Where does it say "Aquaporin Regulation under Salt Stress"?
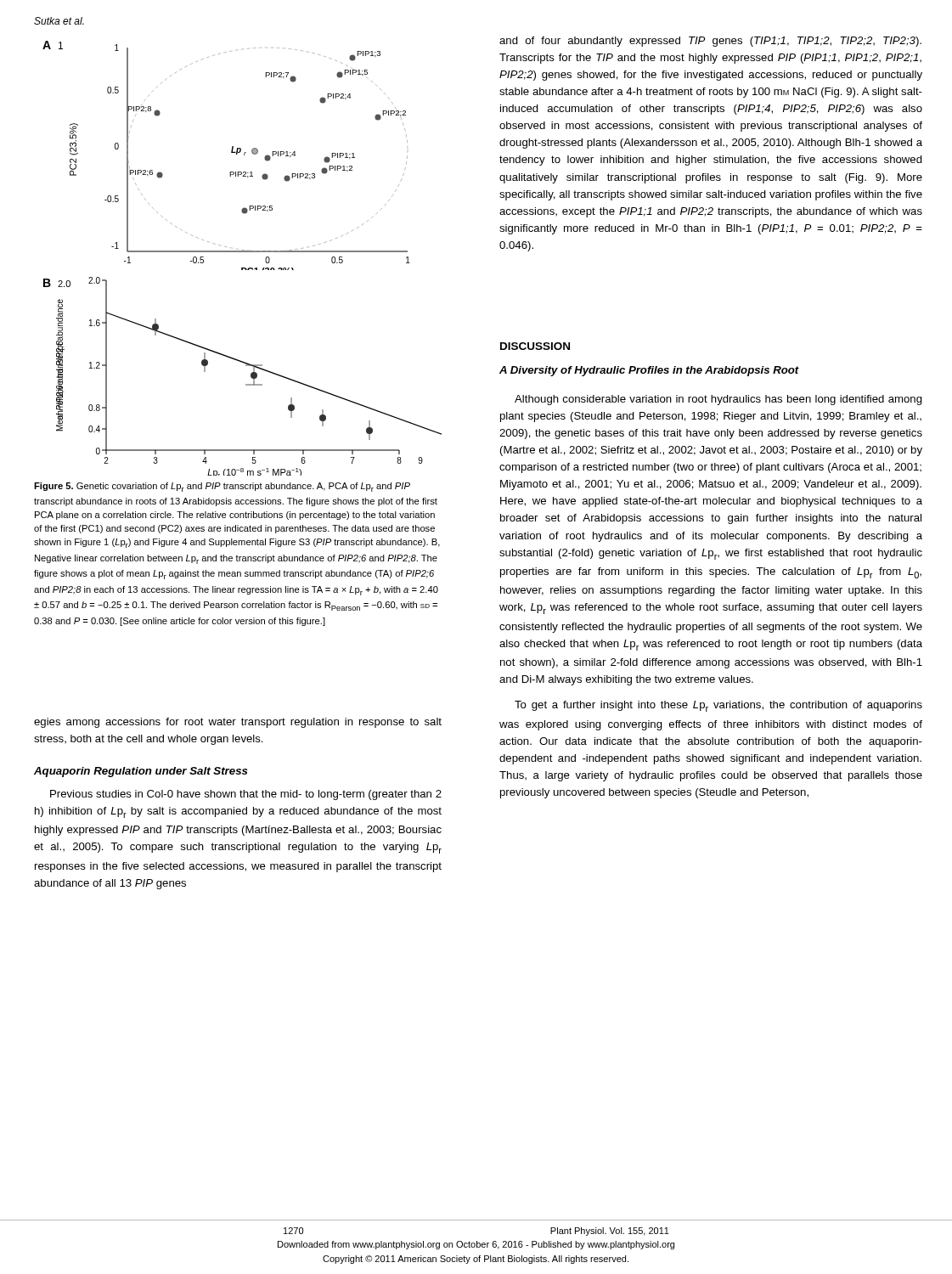 141,771
